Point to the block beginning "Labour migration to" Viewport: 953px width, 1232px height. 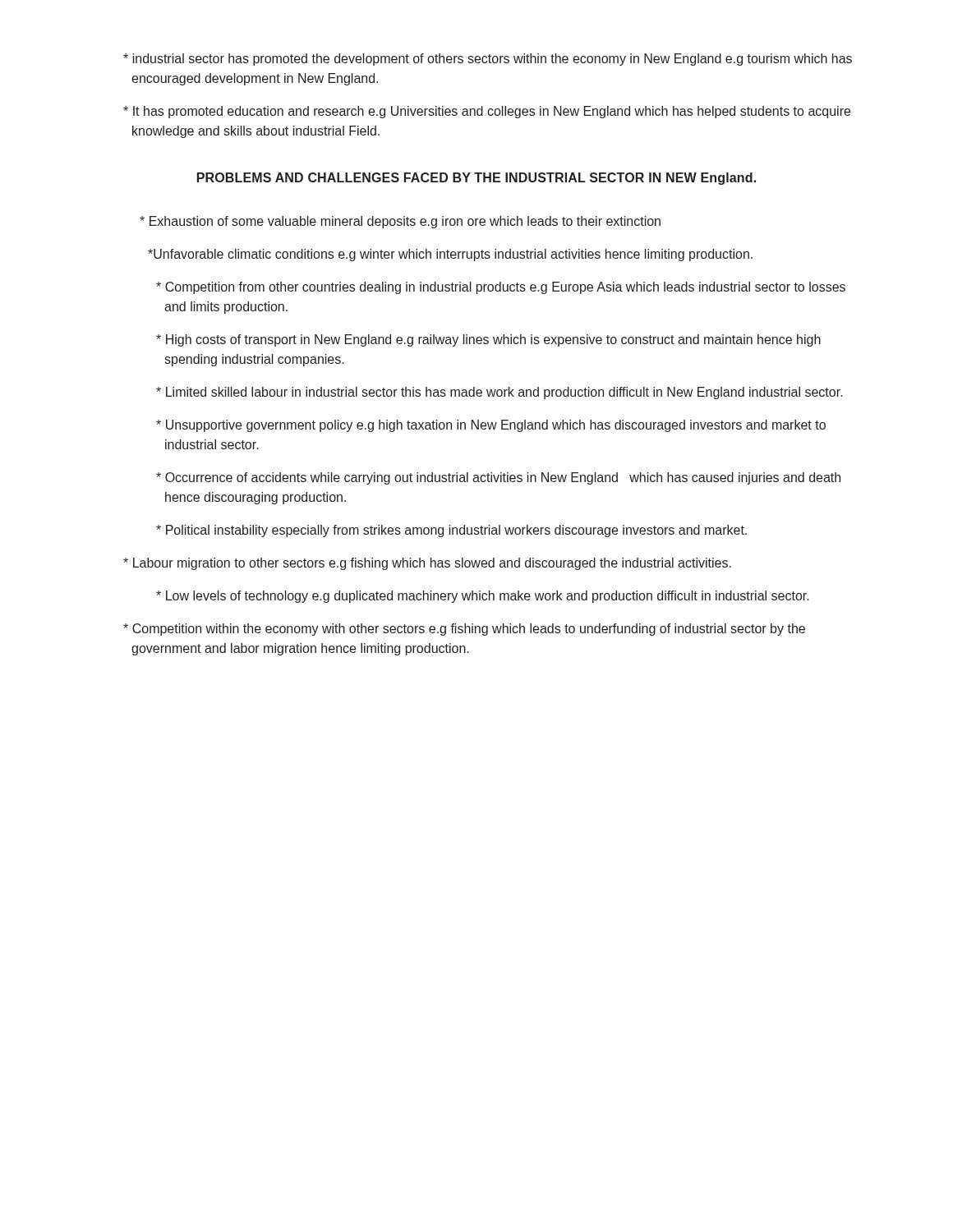click(428, 563)
